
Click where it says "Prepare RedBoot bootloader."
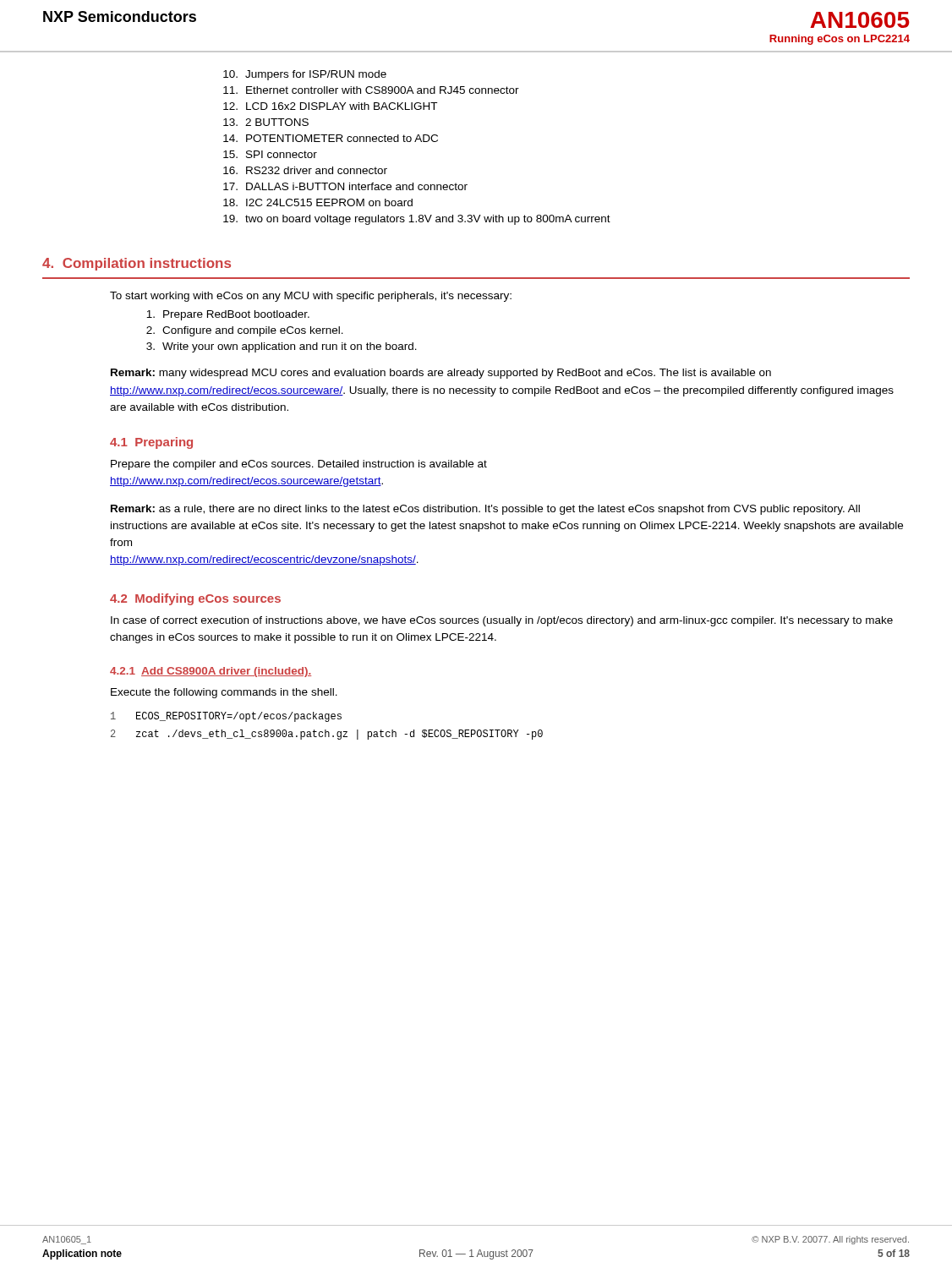click(x=223, y=314)
